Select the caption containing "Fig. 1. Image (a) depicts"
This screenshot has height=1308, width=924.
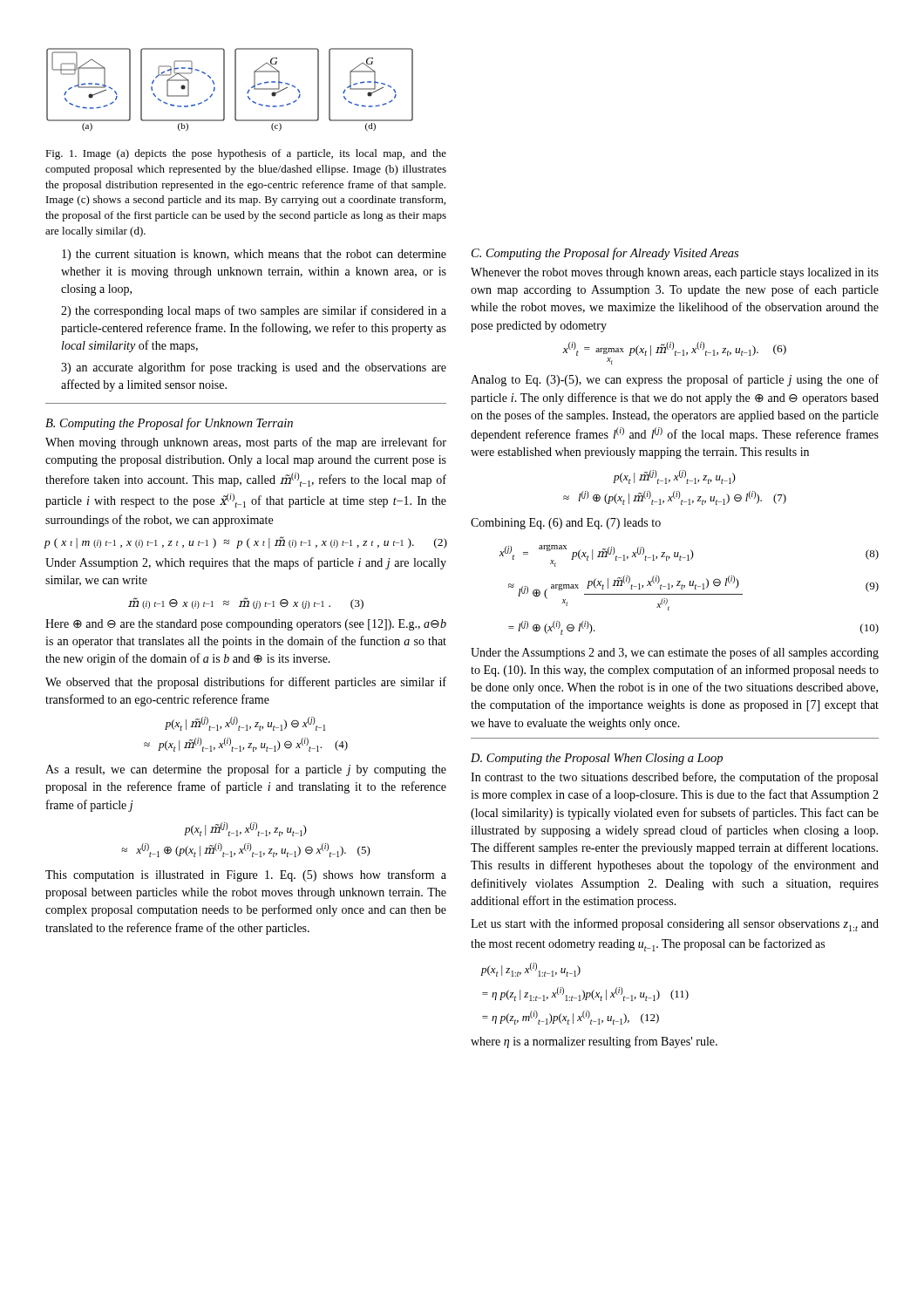pos(246,192)
